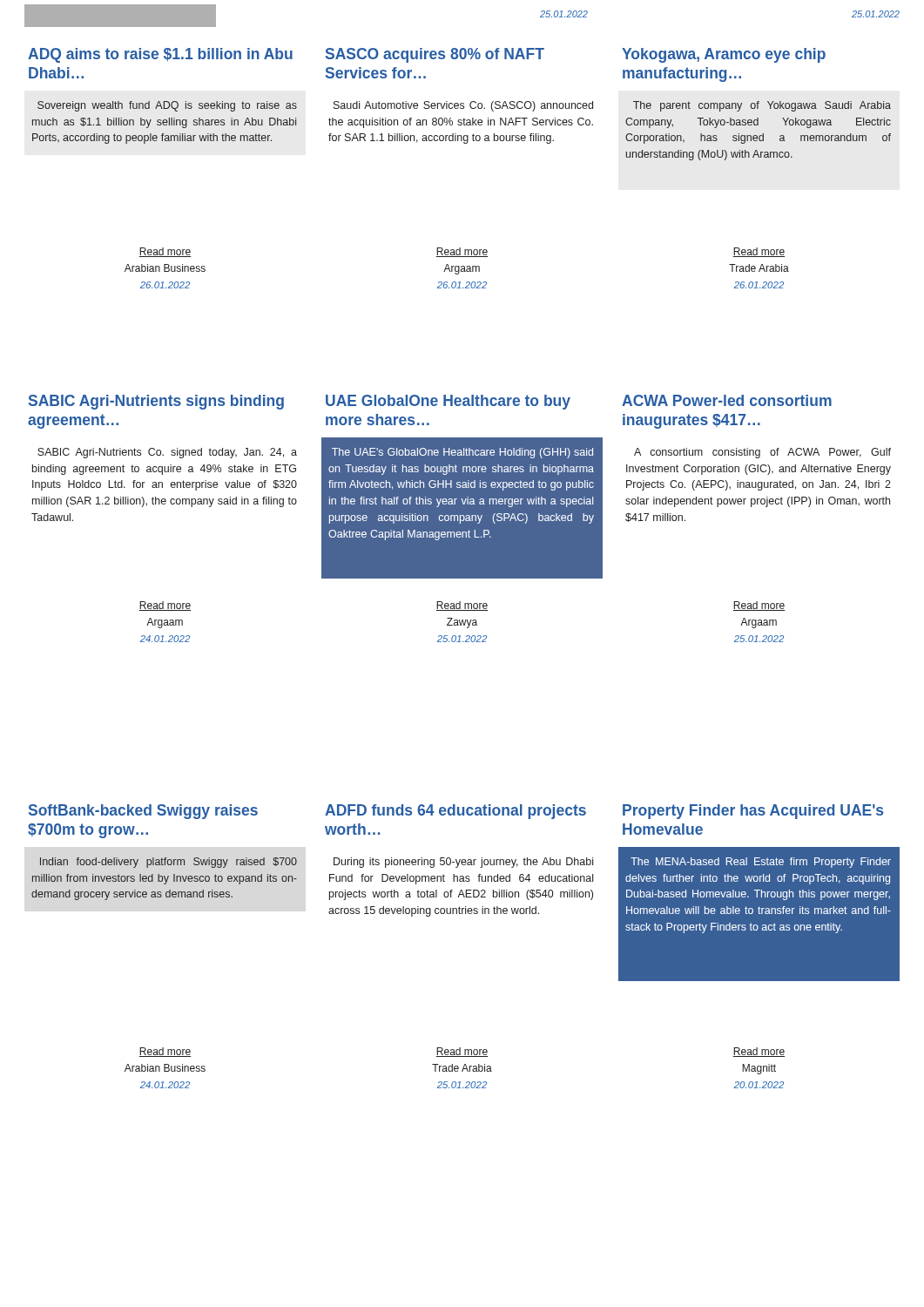Navigate to the region starting "Yokogawa, Aramco eye"

[724, 64]
